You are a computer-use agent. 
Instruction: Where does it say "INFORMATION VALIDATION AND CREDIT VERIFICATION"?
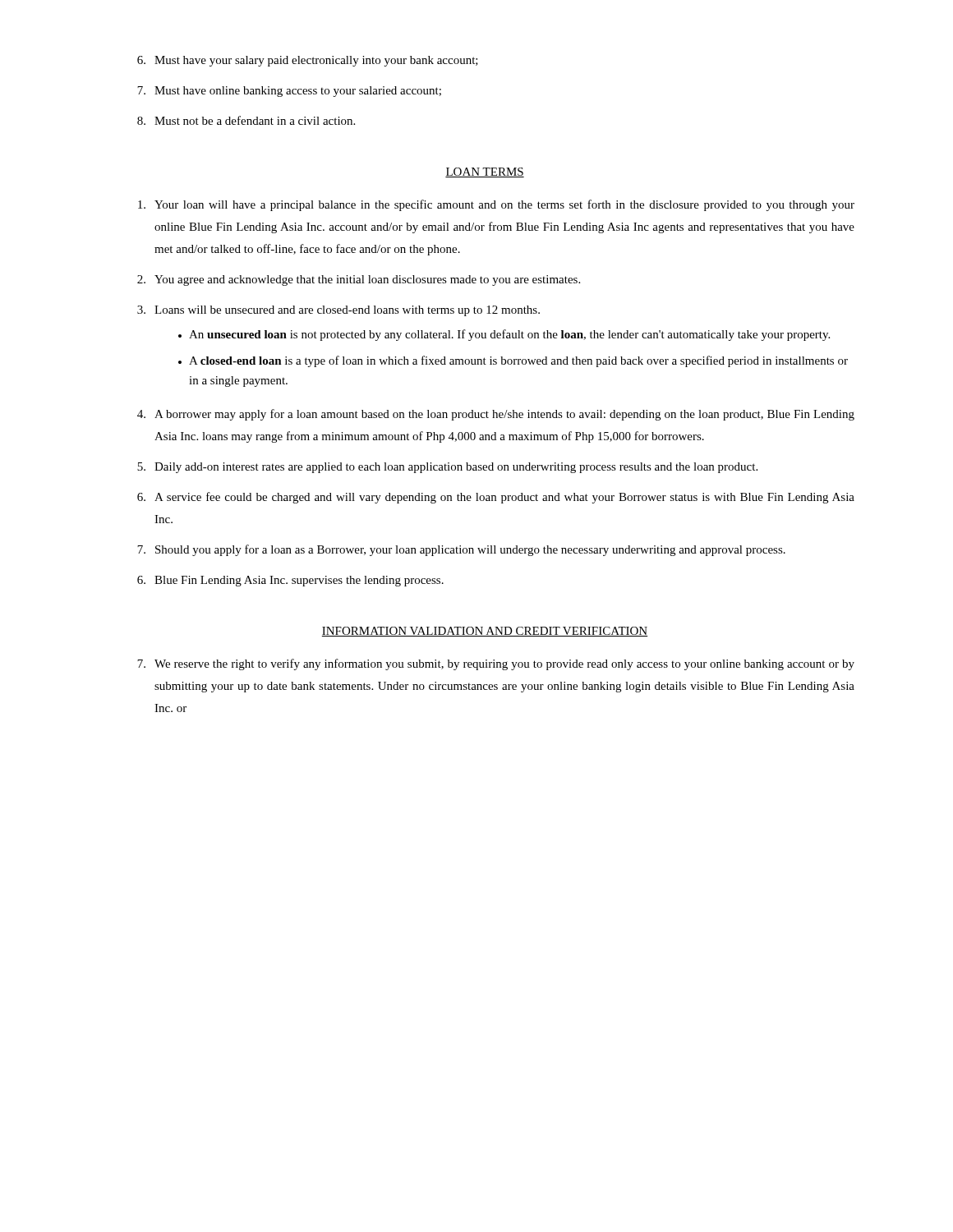485,631
